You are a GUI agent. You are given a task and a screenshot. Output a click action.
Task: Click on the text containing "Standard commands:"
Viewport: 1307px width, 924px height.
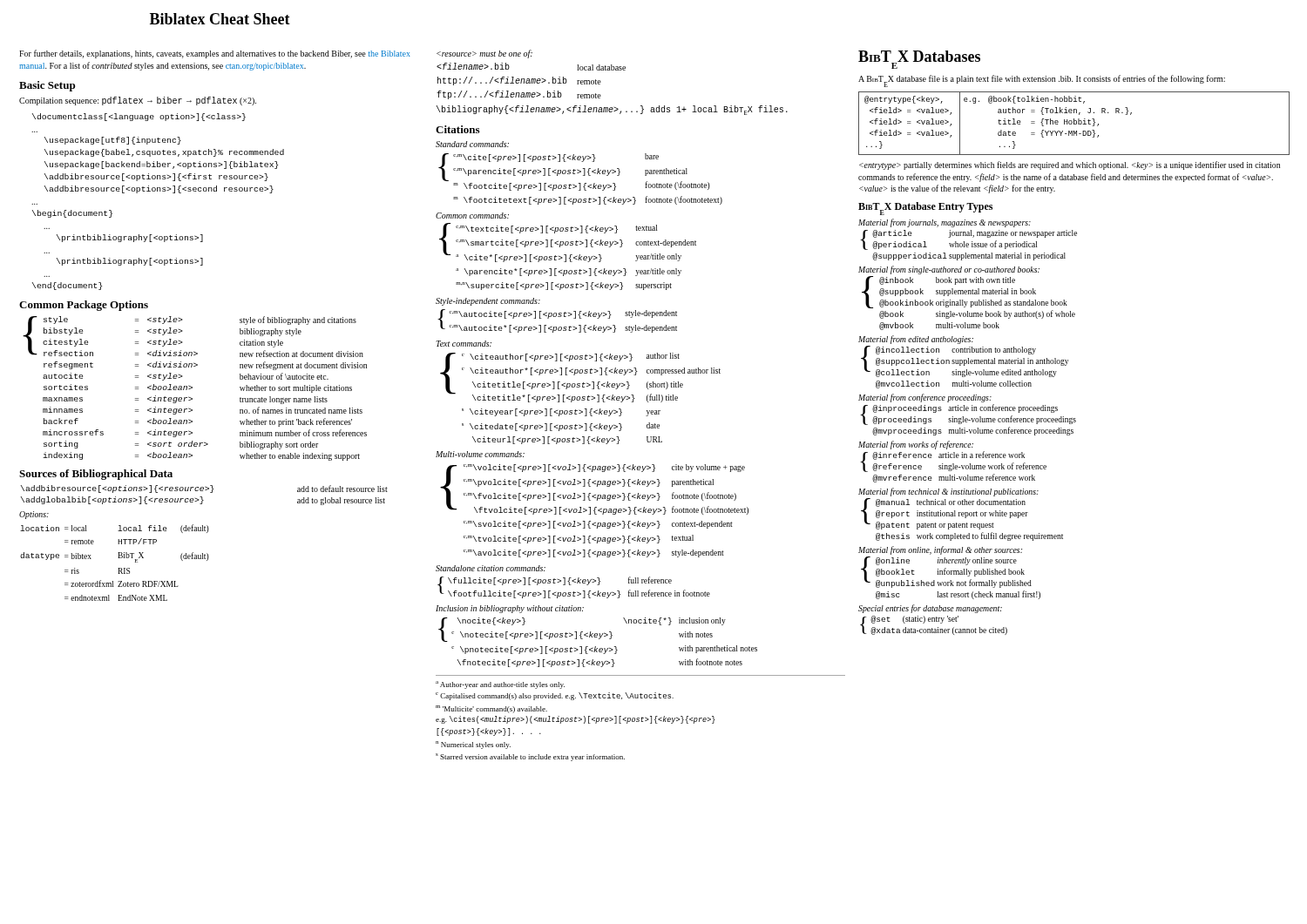(473, 144)
